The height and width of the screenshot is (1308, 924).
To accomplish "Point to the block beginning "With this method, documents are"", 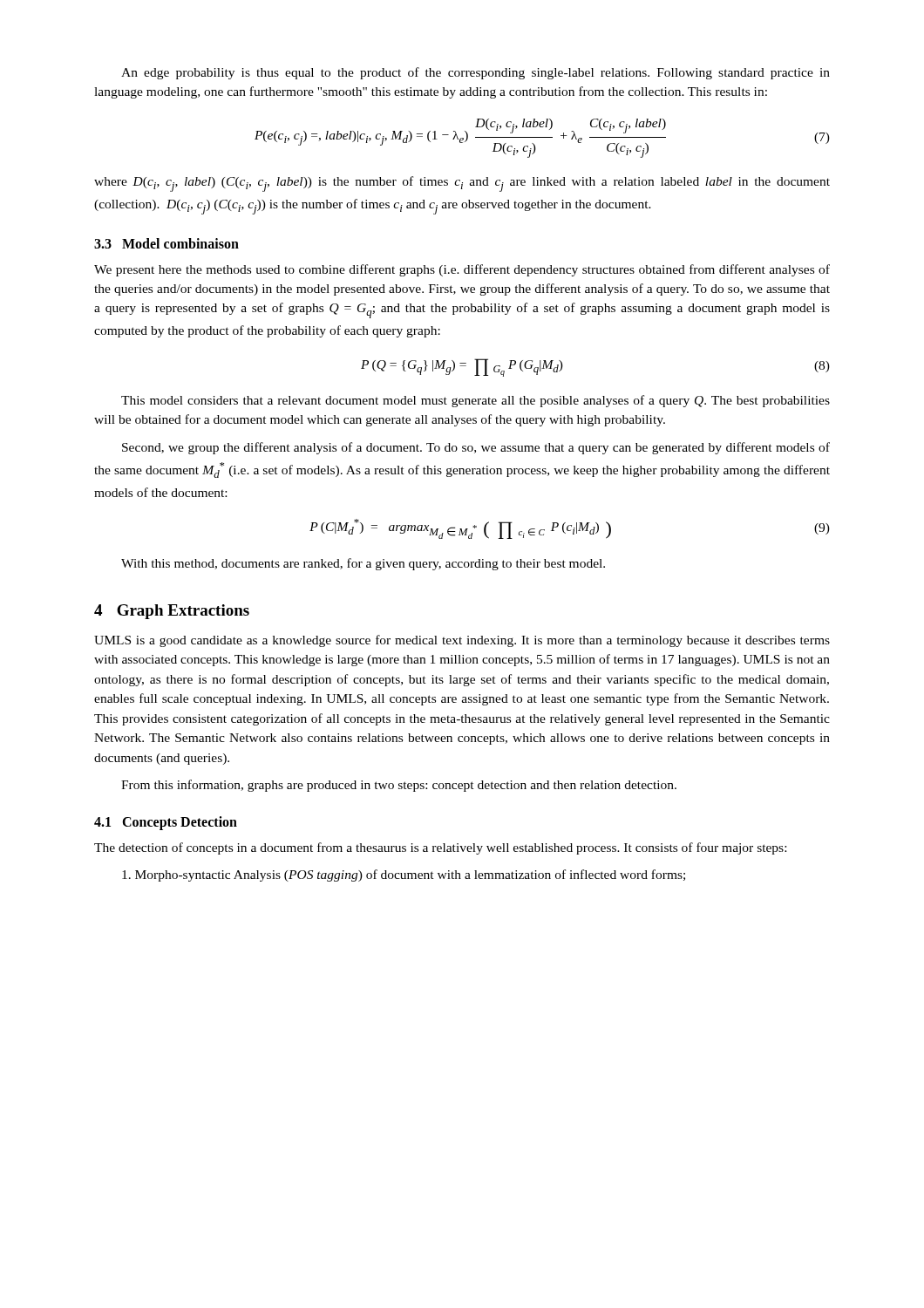I will (x=462, y=563).
